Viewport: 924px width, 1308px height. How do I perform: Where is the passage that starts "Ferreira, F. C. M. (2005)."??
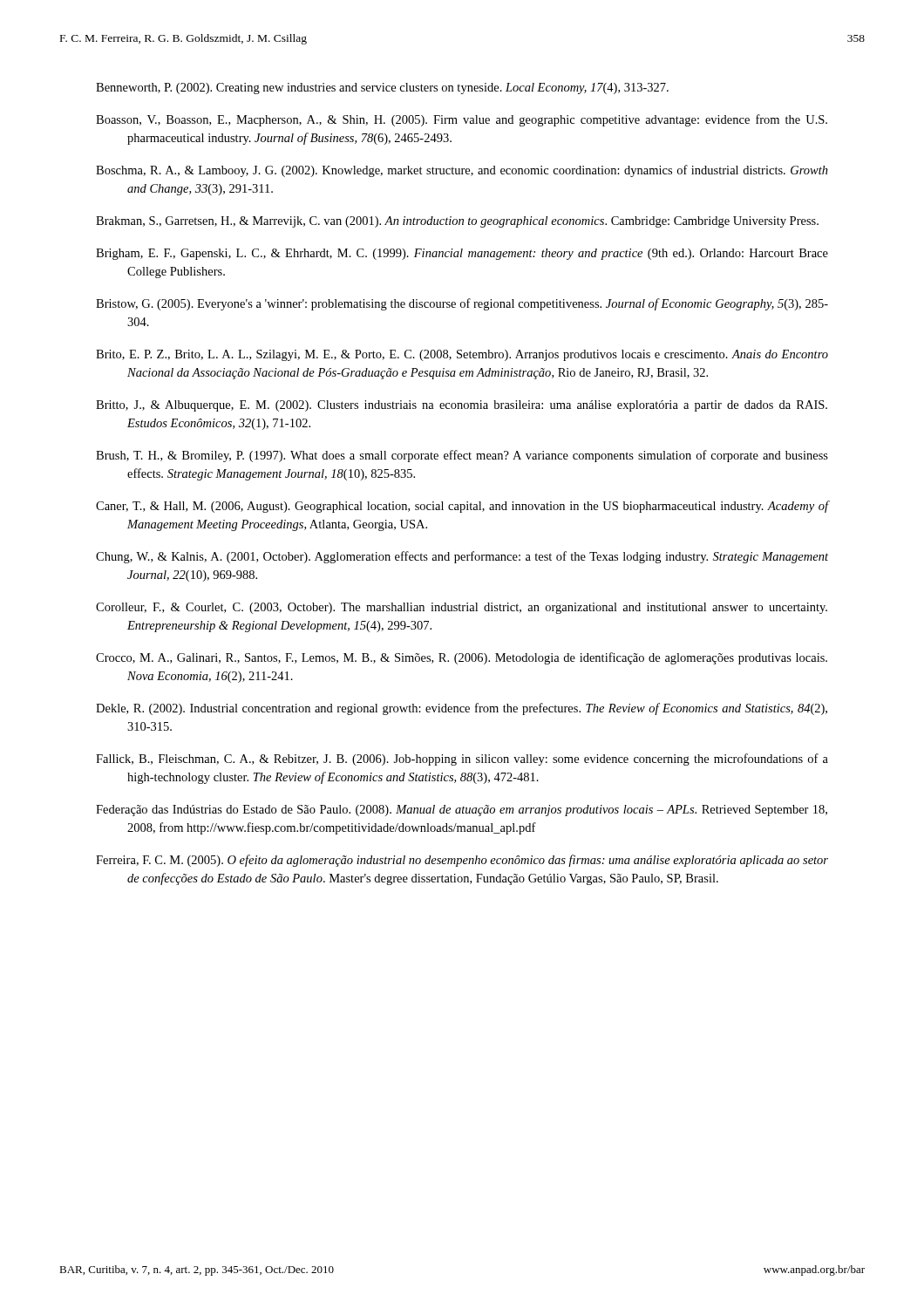462,870
